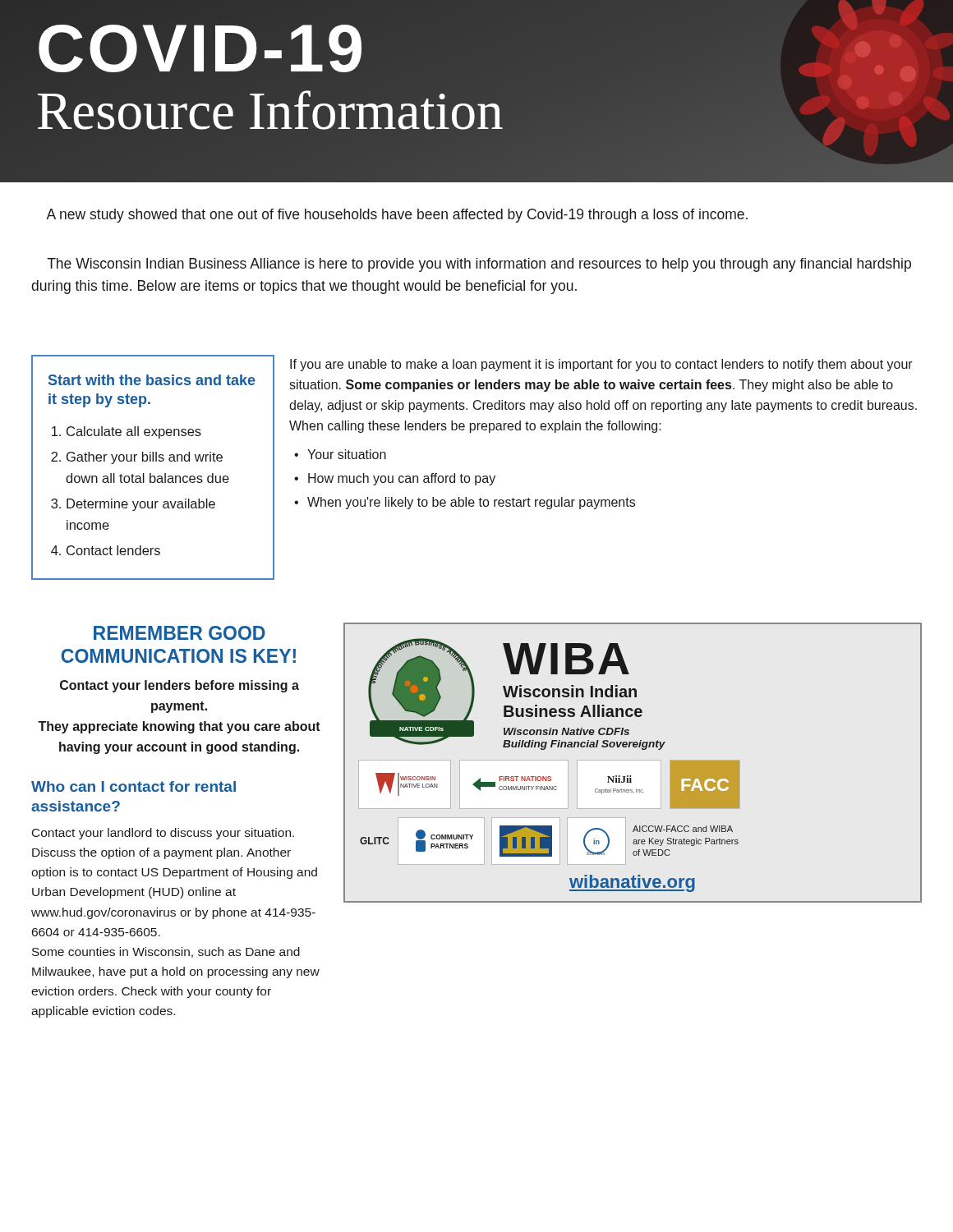The image size is (953, 1232).
Task: Find the list item containing "• How much you can afford to"
Action: pyautogui.click(x=395, y=479)
